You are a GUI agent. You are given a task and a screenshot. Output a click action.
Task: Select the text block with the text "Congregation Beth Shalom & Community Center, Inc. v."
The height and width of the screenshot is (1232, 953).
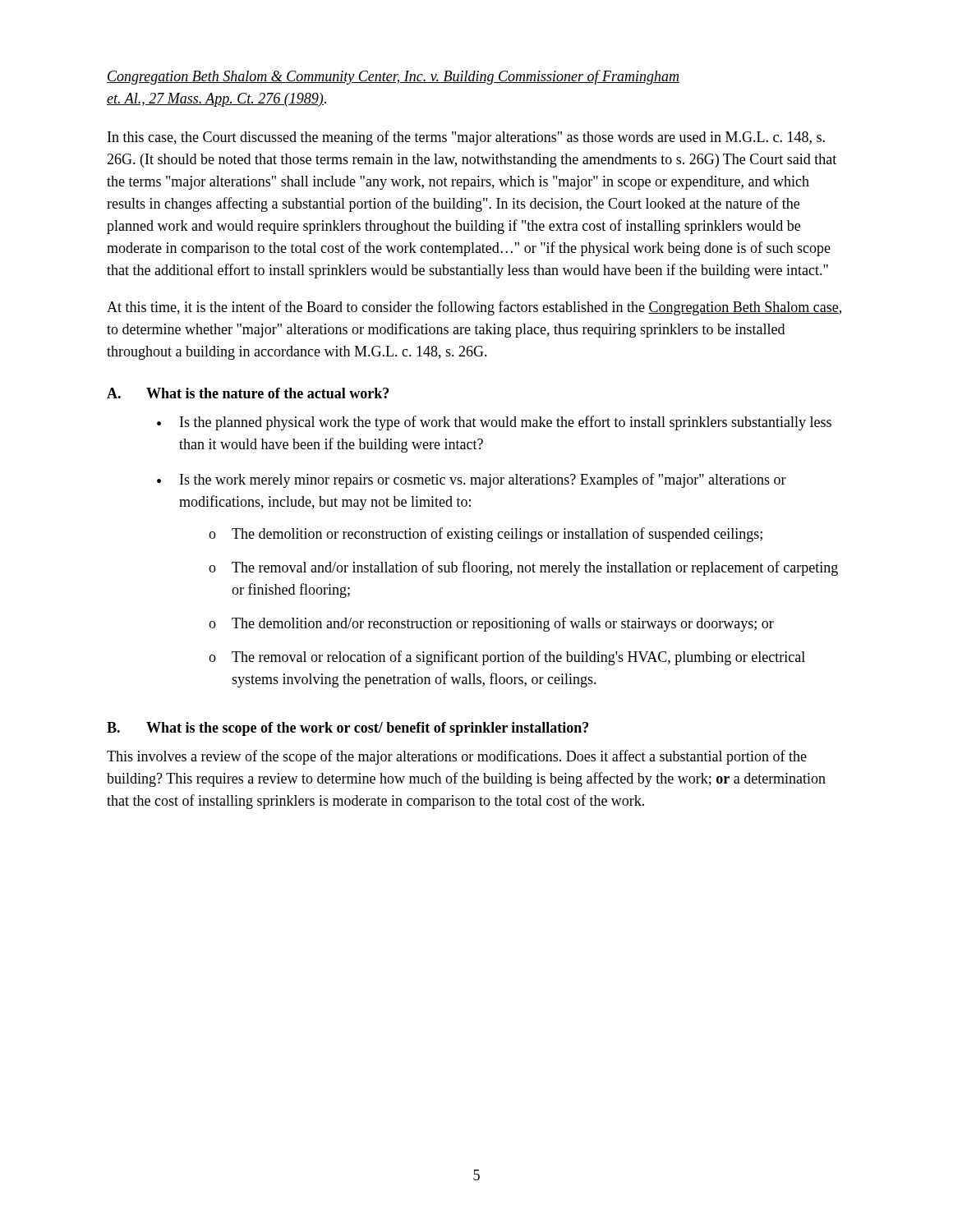coord(393,87)
